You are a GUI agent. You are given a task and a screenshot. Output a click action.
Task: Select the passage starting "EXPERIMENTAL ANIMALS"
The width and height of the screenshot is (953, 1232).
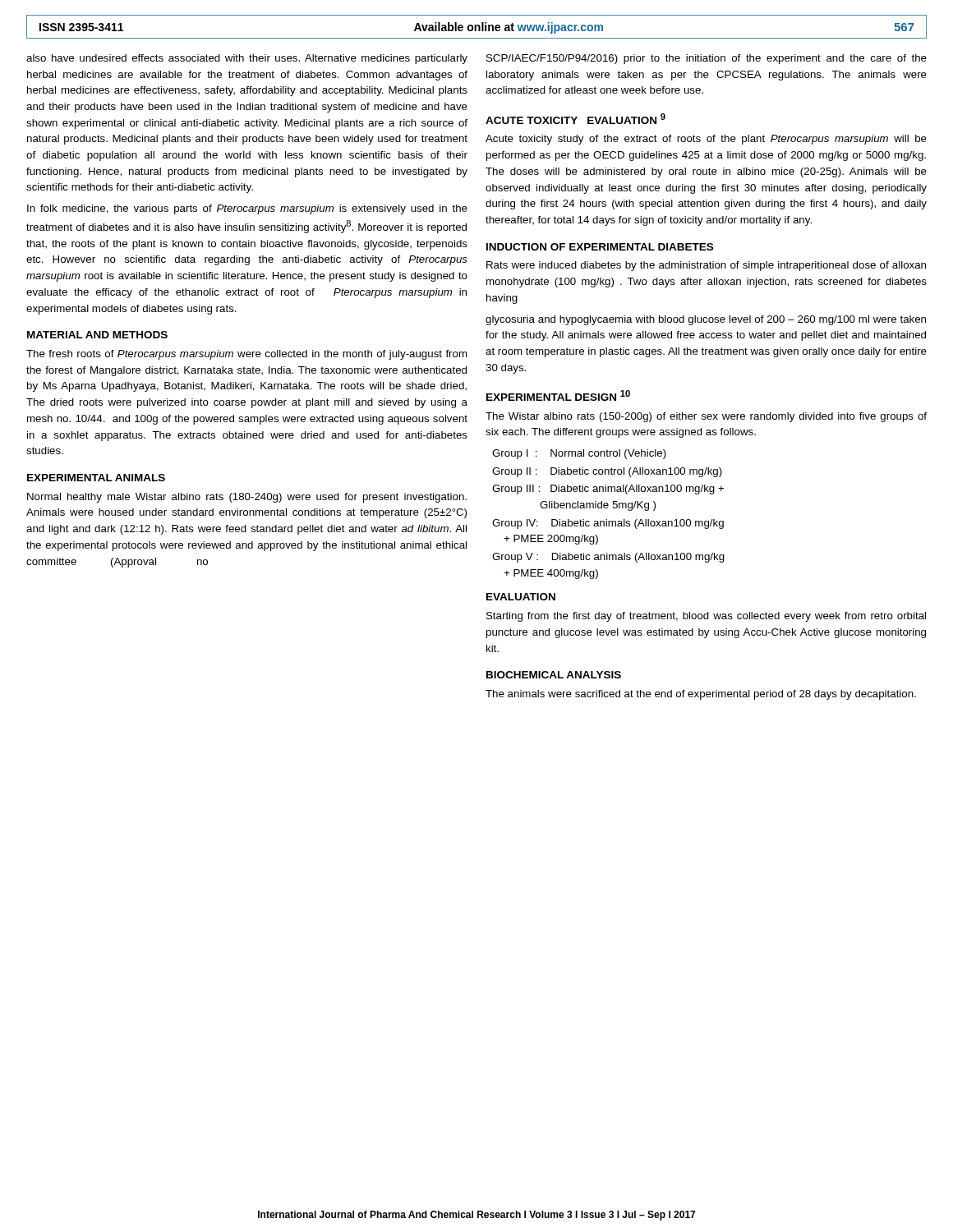tap(96, 478)
